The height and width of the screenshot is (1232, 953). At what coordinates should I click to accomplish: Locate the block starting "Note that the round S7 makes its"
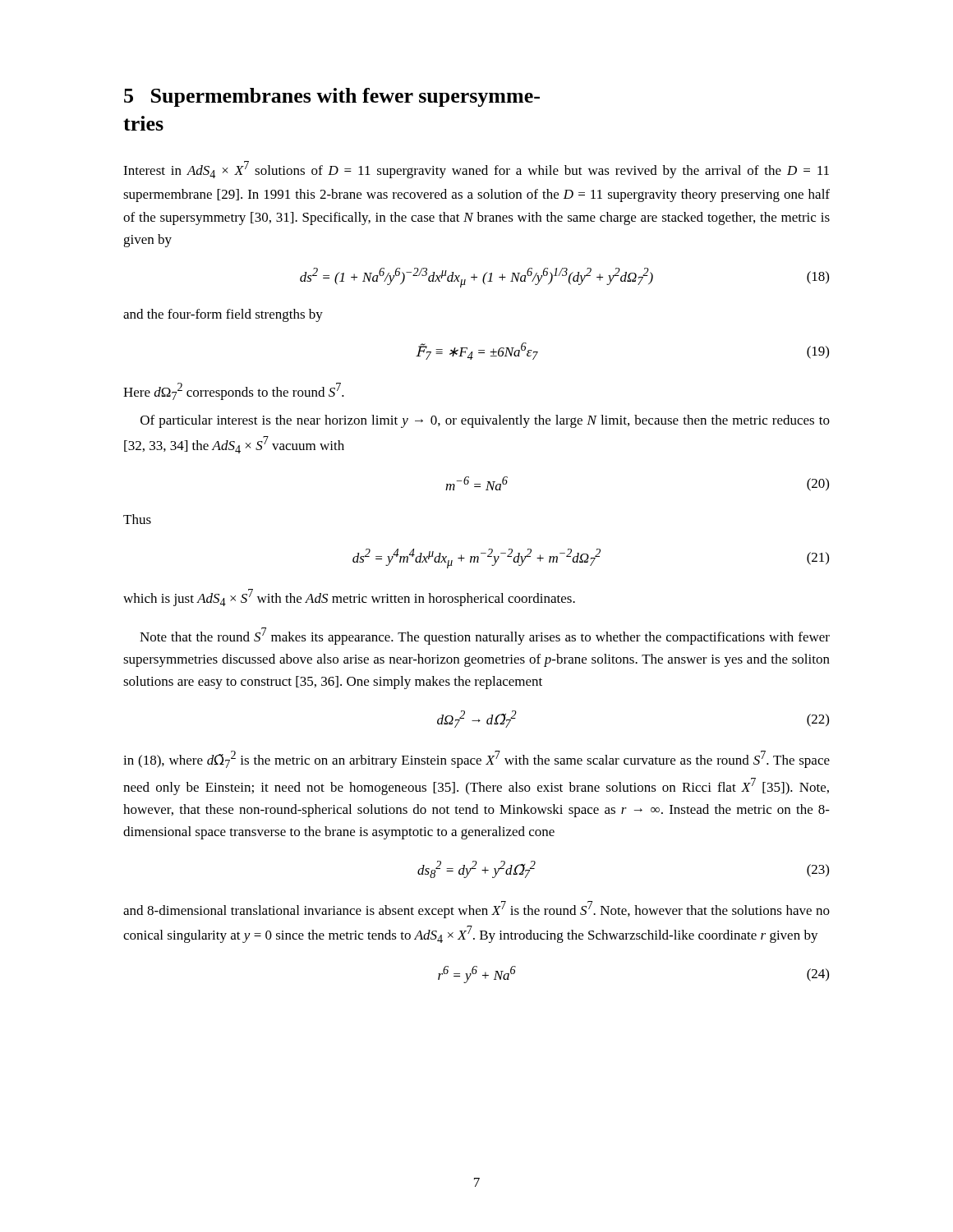476,657
